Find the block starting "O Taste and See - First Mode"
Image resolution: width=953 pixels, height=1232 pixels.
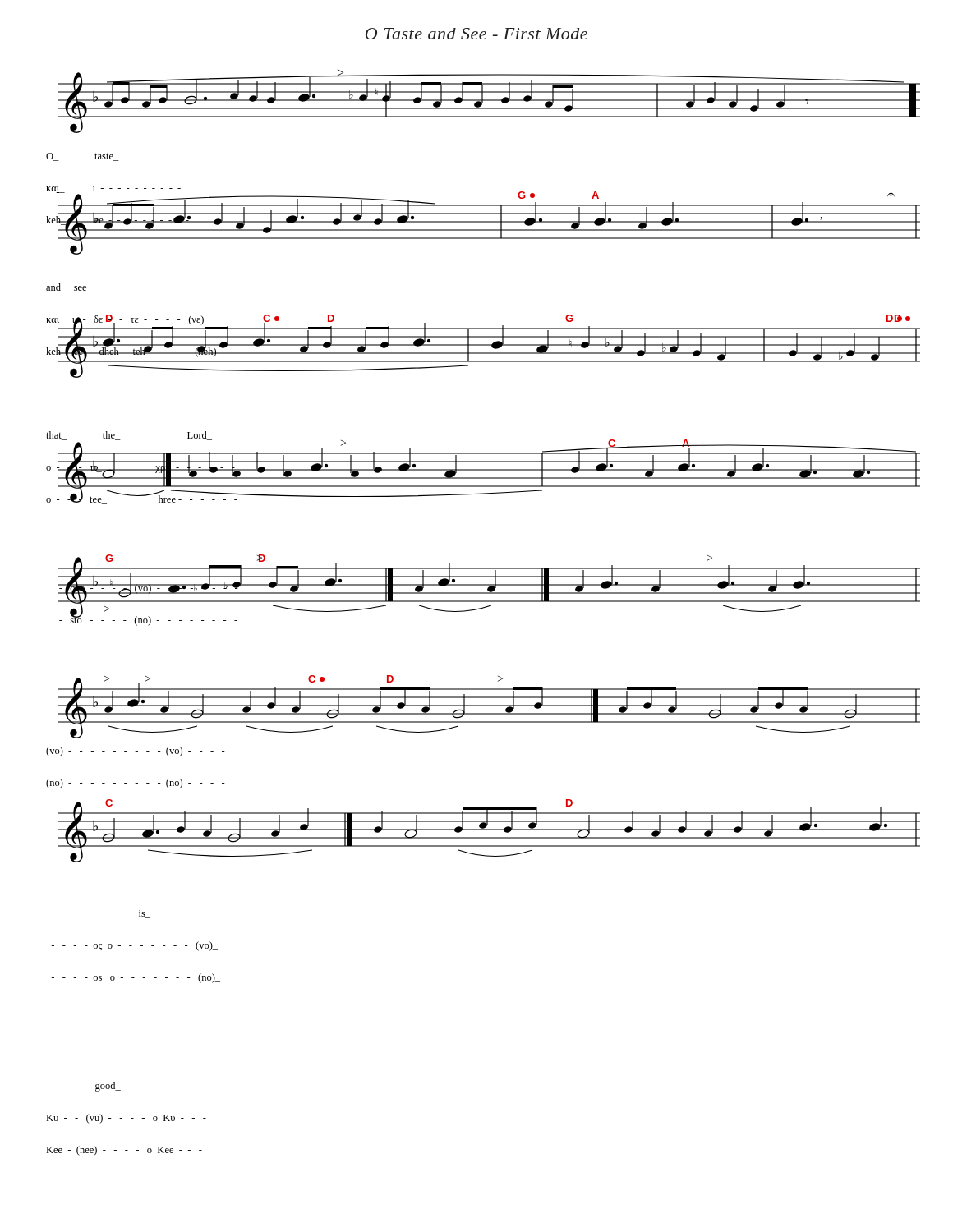pos(476,33)
